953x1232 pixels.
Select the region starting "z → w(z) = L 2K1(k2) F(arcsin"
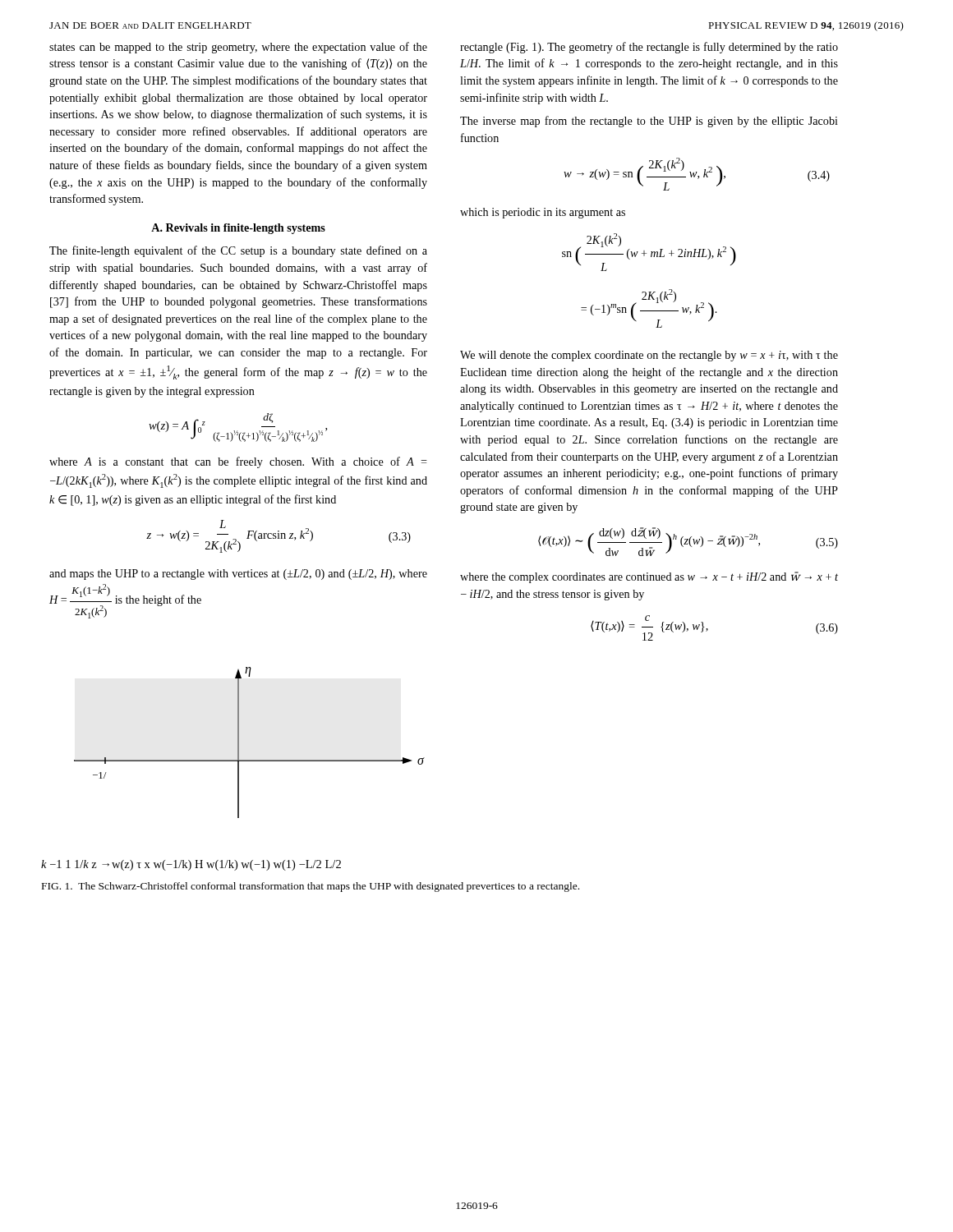pyautogui.click(x=279, y=536)
